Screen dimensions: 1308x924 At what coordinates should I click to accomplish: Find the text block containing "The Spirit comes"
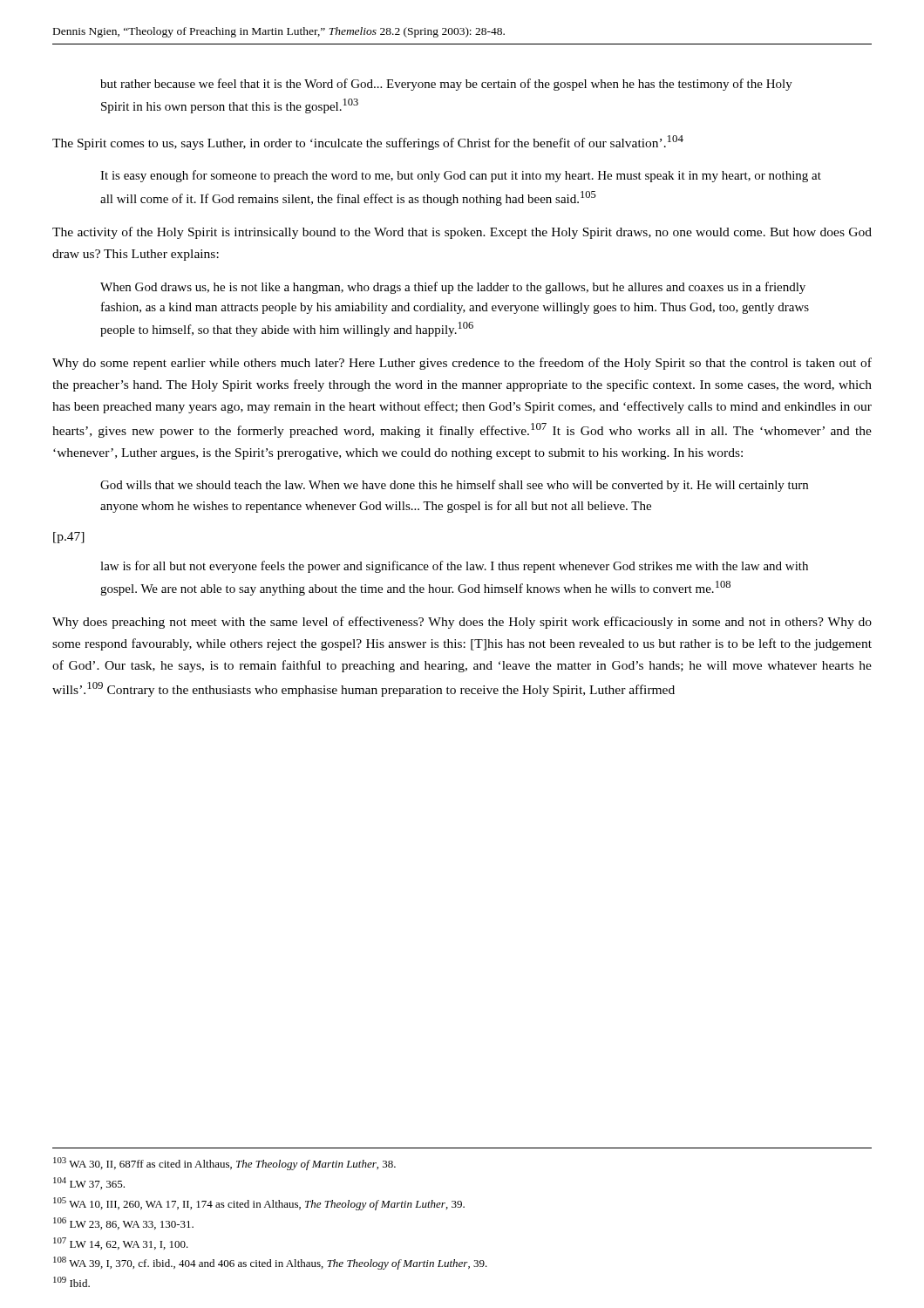tap(368, 140)
